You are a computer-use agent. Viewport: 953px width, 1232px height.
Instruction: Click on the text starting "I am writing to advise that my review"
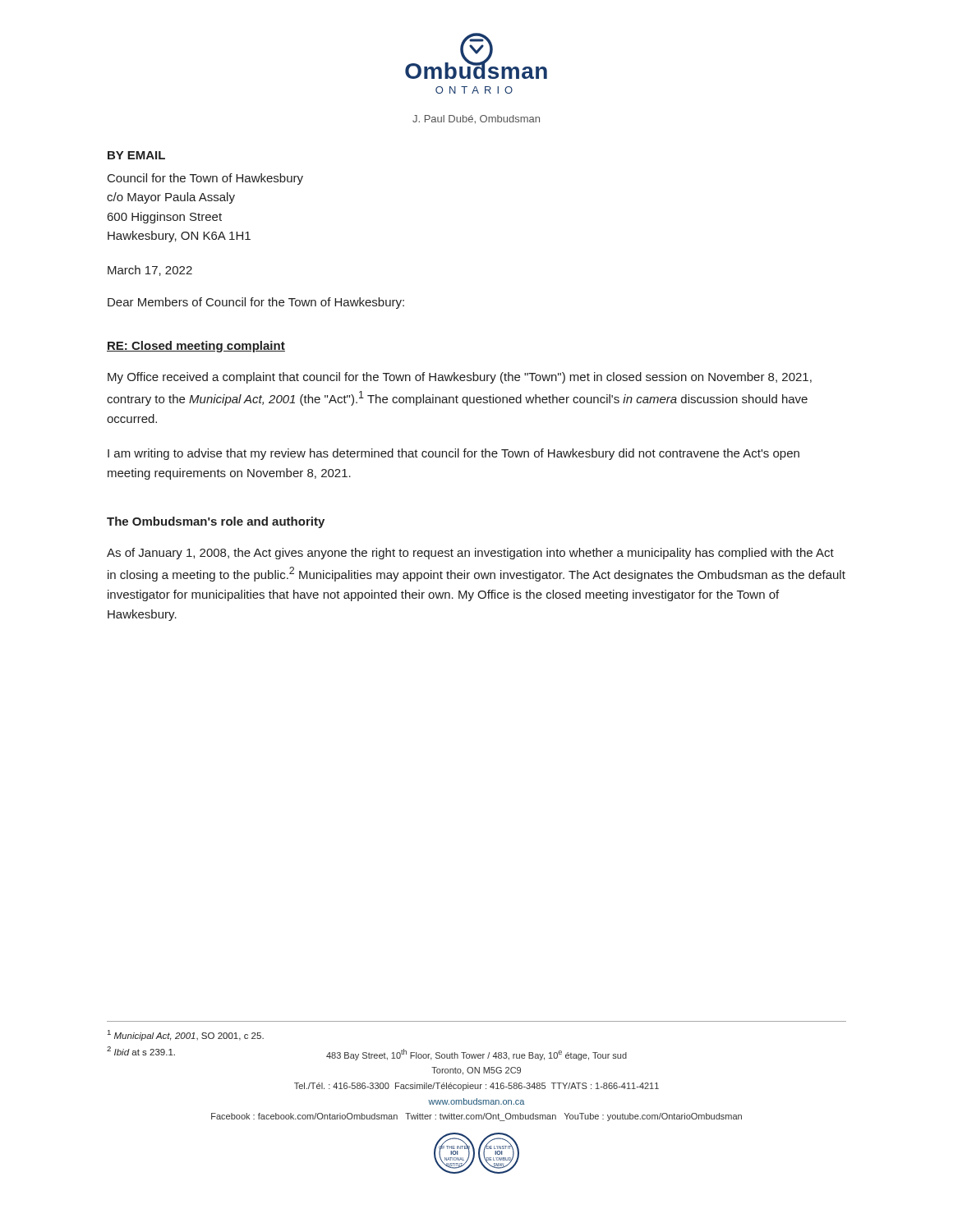[453, 463]
